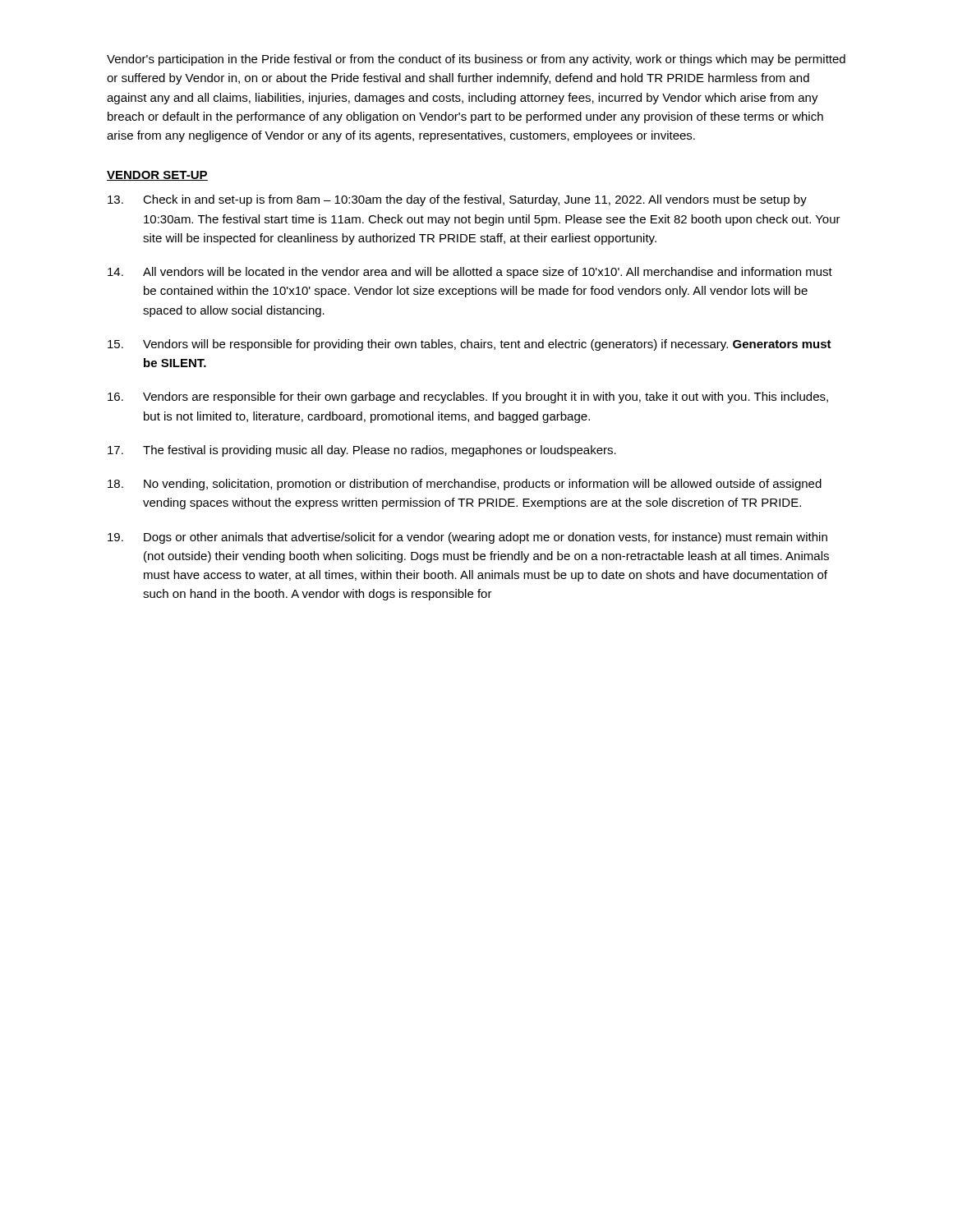Where is the passage that starts "15. Vendors will be responsible"?
953x1232 pixels.
point(476,353)
